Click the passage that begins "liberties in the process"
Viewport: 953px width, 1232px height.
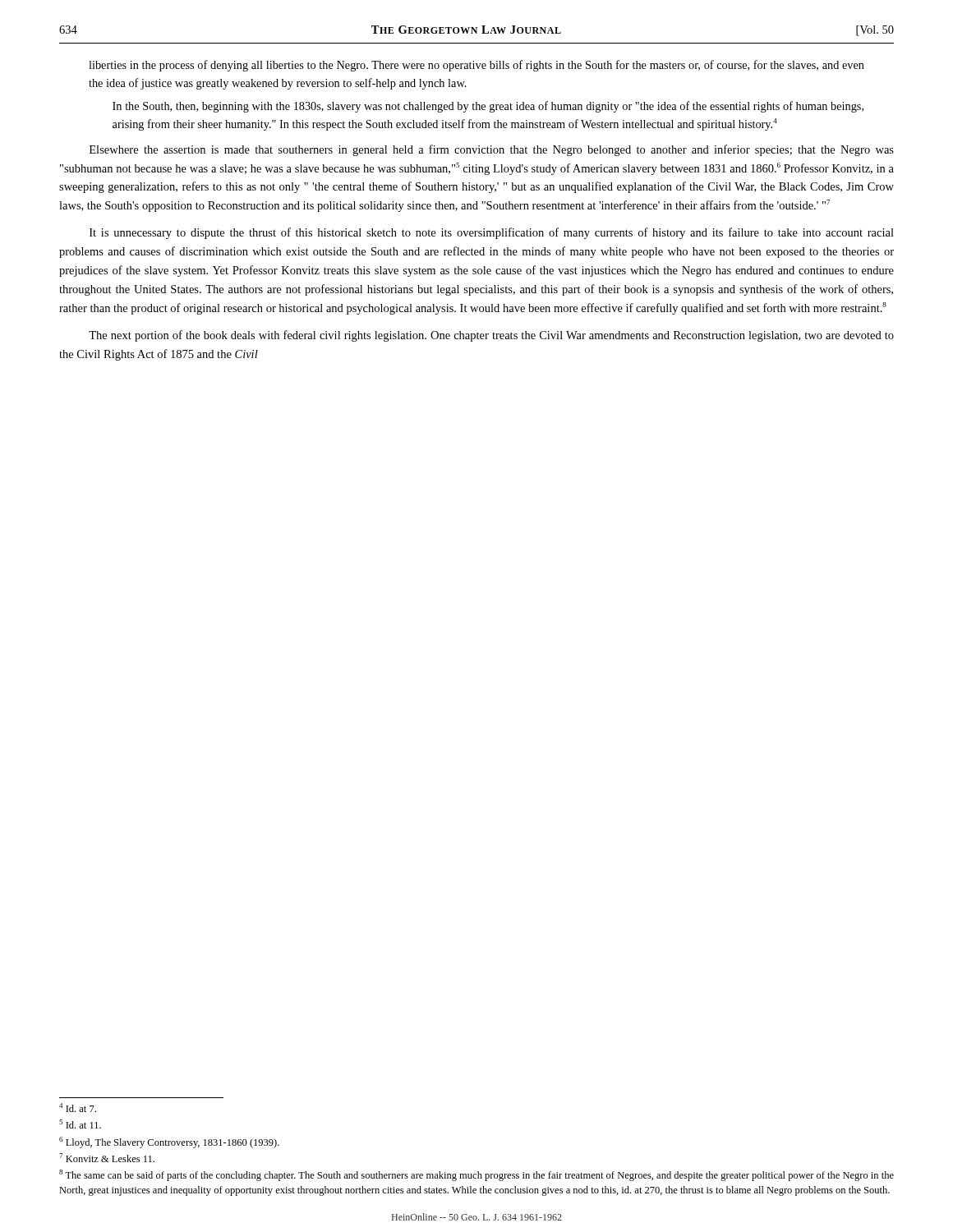coord(476,95)
